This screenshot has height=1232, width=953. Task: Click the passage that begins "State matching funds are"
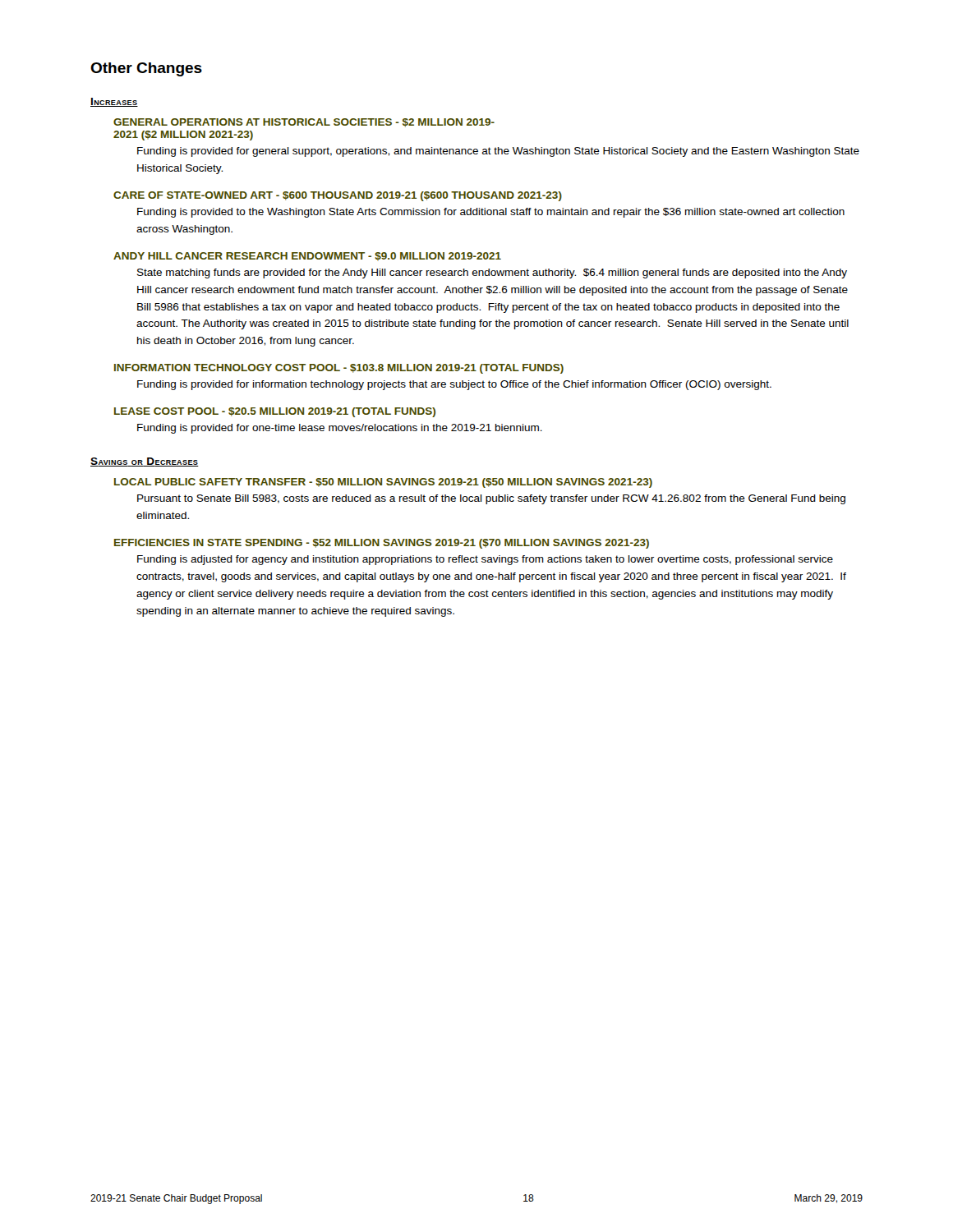(x=493, y=306)
